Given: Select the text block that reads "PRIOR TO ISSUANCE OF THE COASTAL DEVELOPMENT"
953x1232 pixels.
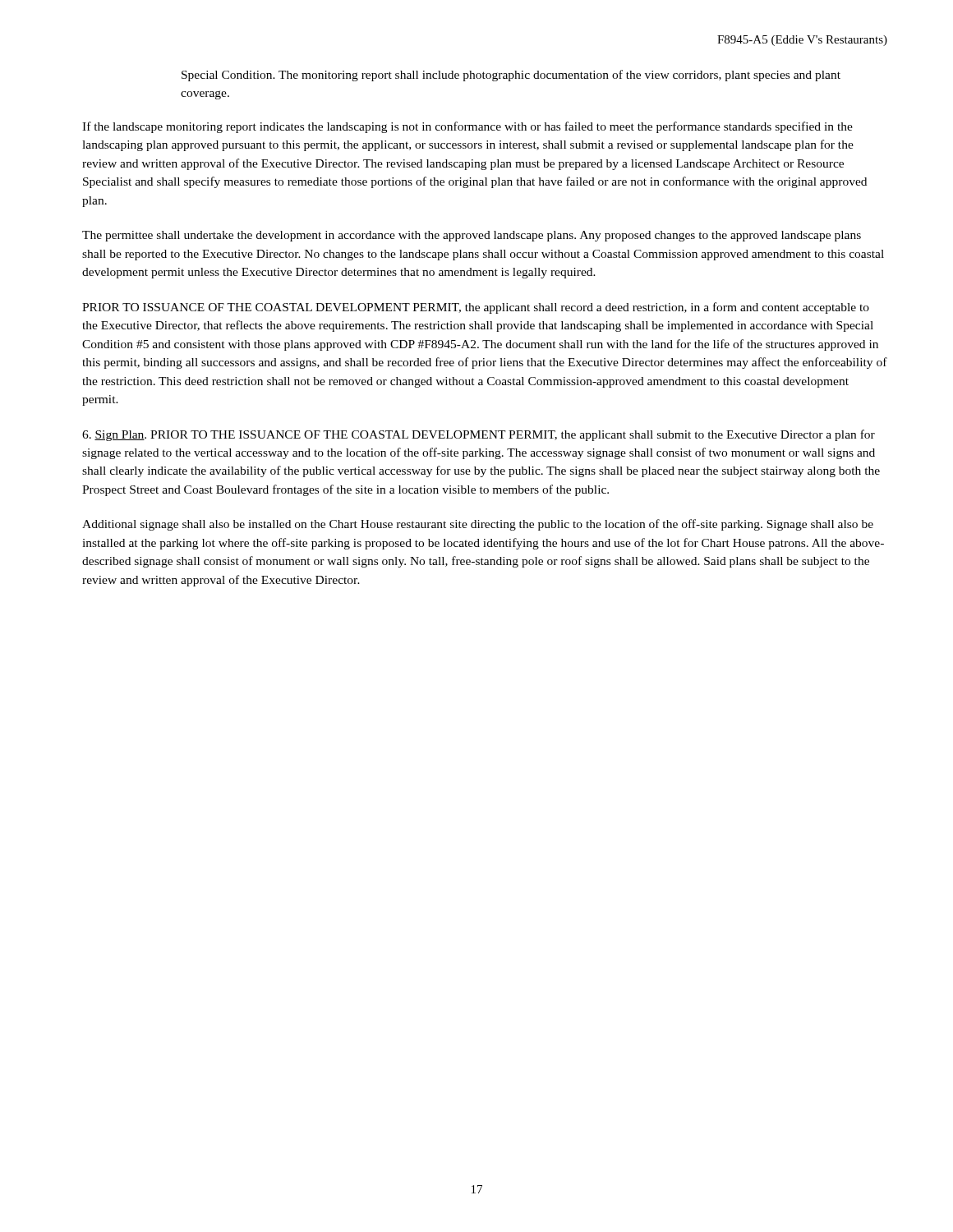Looking at the screenshot, I should click(x=484, y=353).
